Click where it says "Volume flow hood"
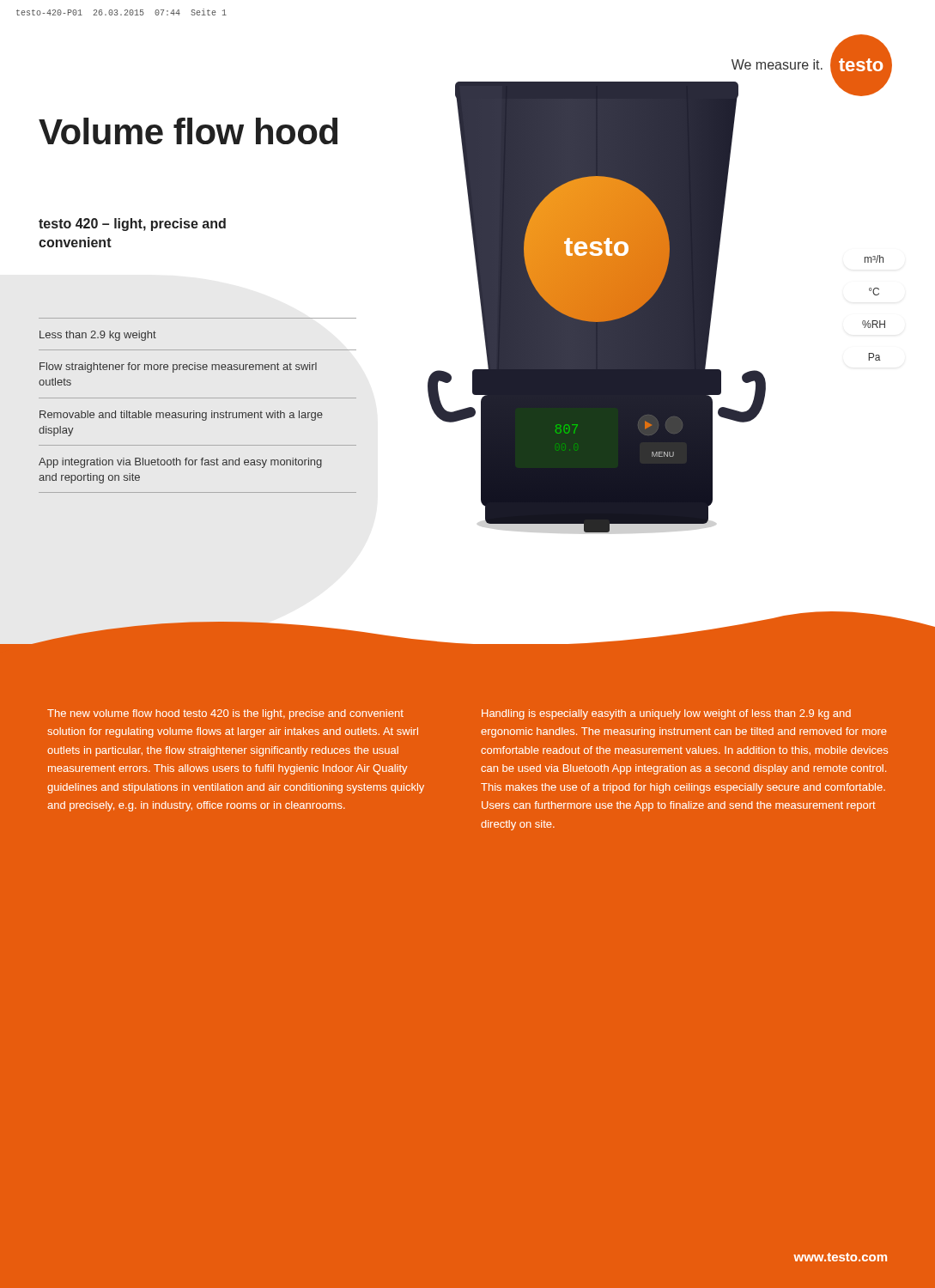 (x=189, y=132)
